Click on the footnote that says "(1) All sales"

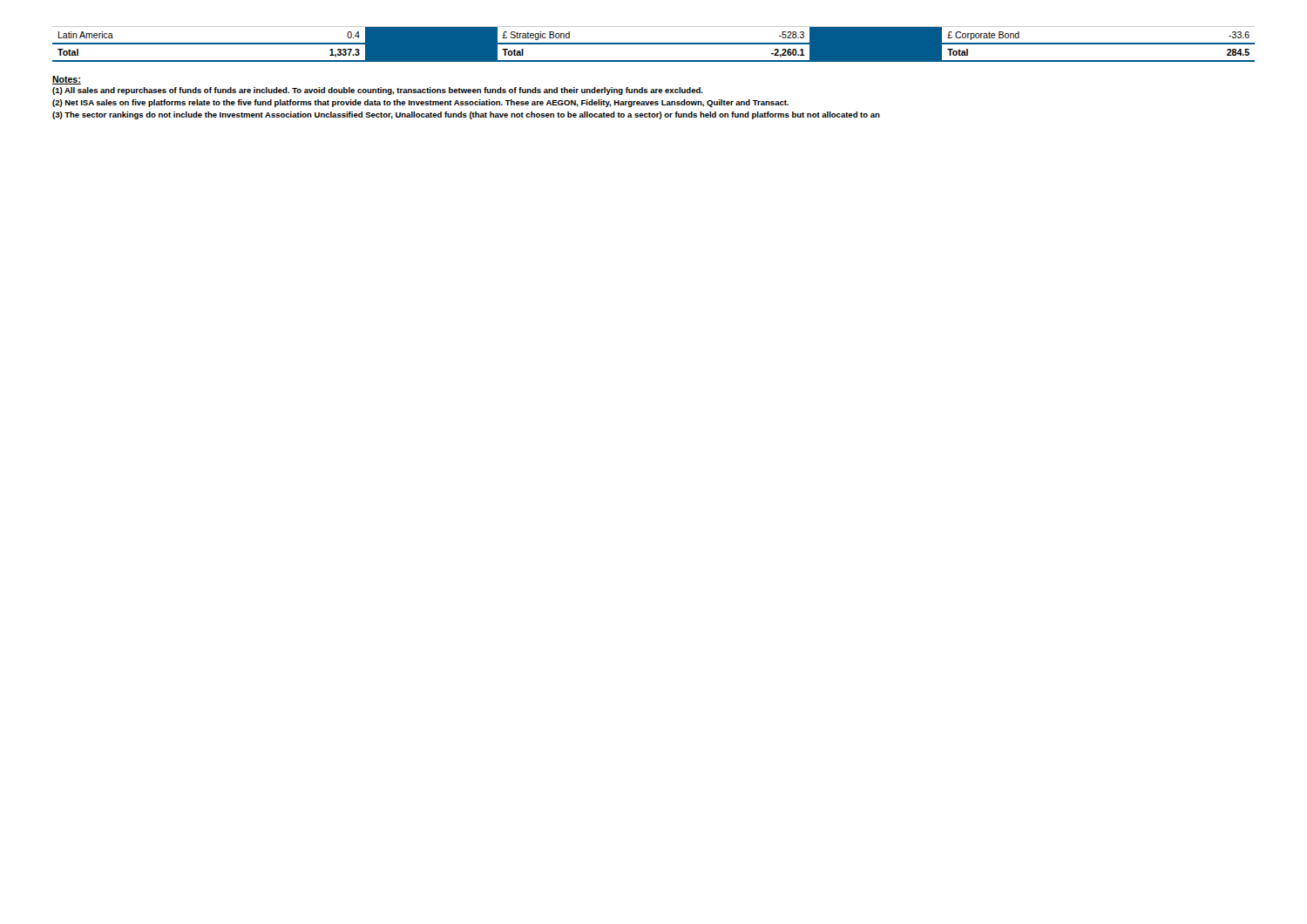click(x=378, y=90)
